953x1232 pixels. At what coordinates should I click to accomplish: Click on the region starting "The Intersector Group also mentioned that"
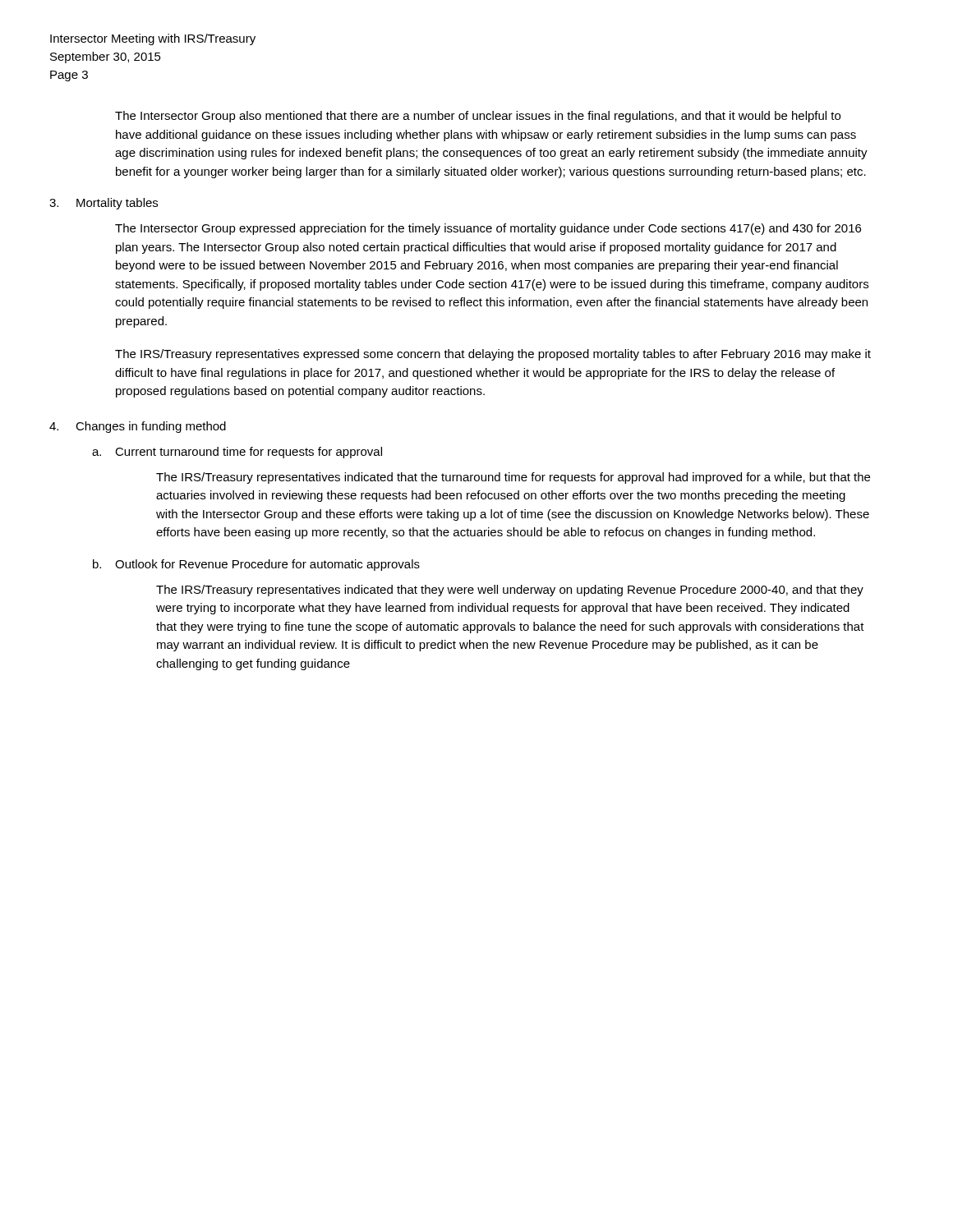coord(493,144)
